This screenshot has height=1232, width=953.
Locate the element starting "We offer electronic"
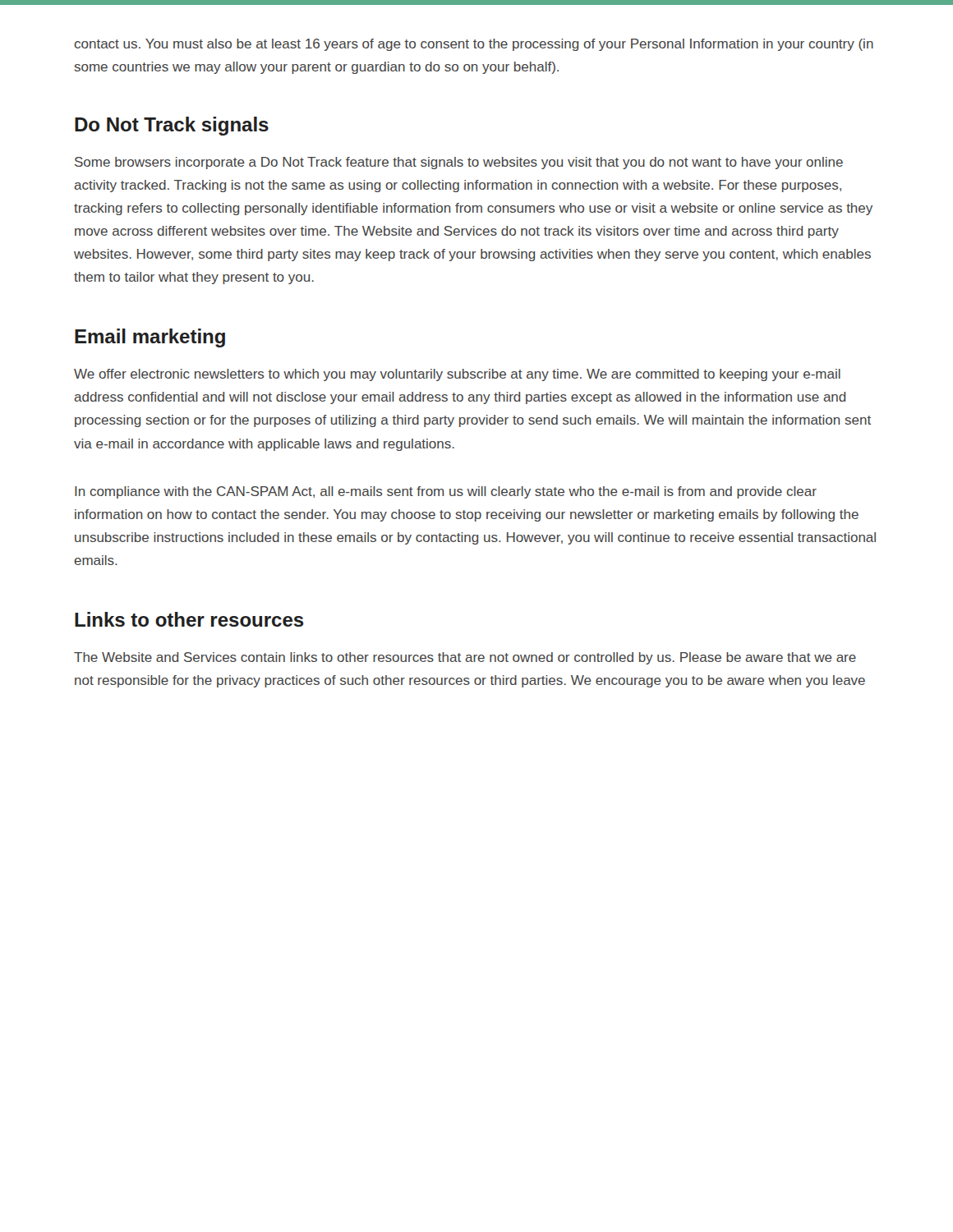(472, 409)
